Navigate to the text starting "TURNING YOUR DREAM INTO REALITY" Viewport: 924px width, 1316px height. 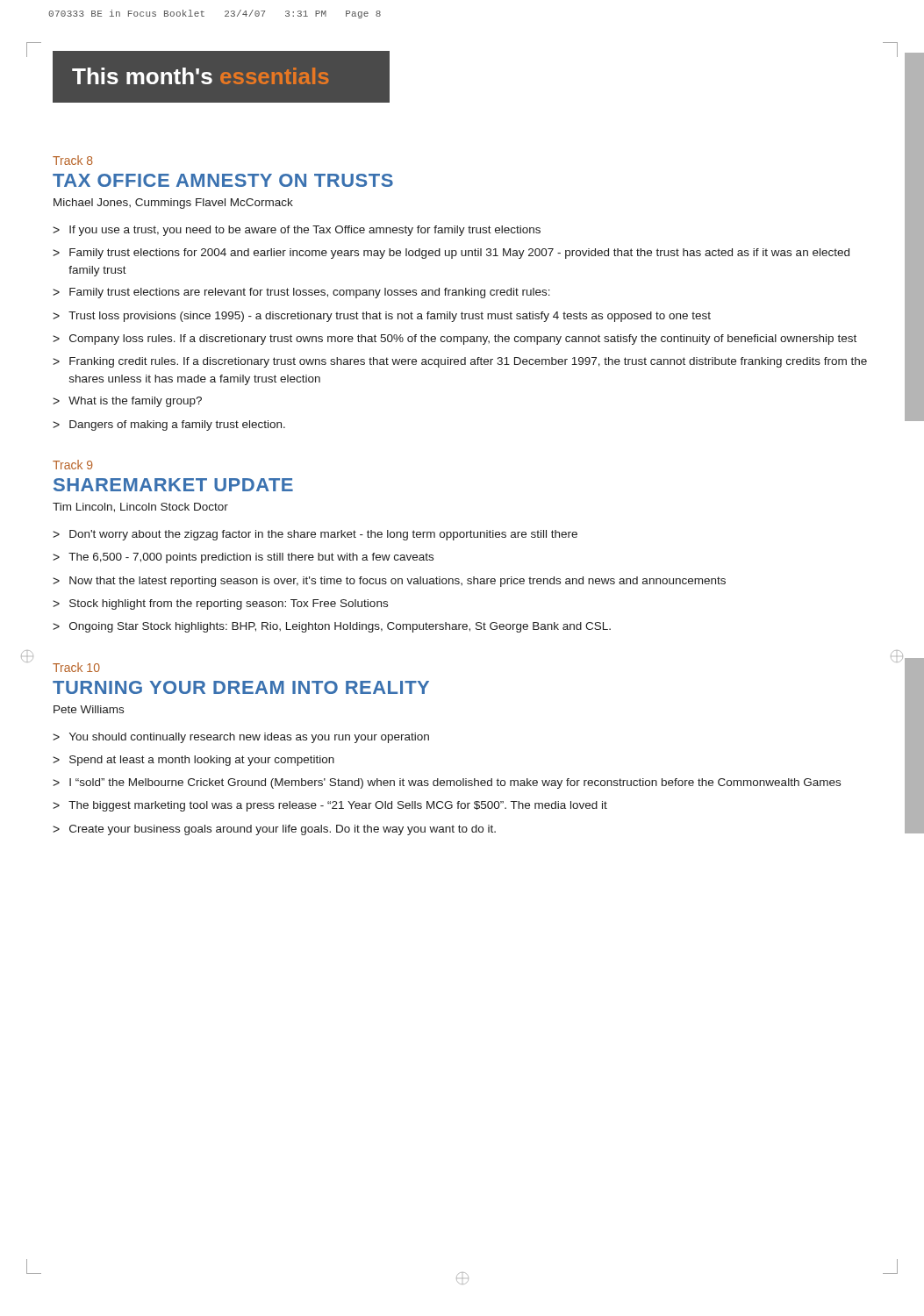click(x=241, y=687)
